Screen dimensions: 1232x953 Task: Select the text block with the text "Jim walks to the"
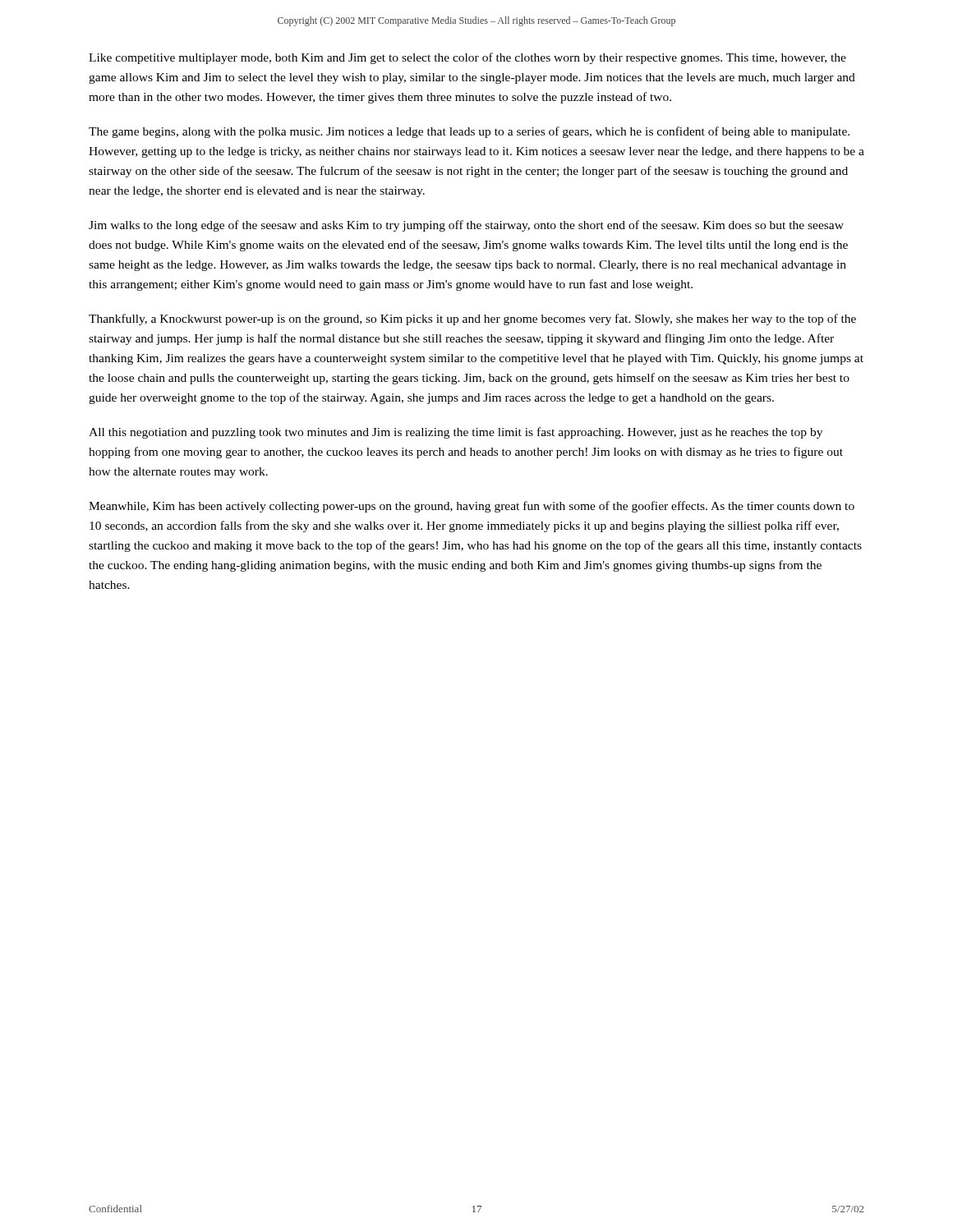[468, 254]
